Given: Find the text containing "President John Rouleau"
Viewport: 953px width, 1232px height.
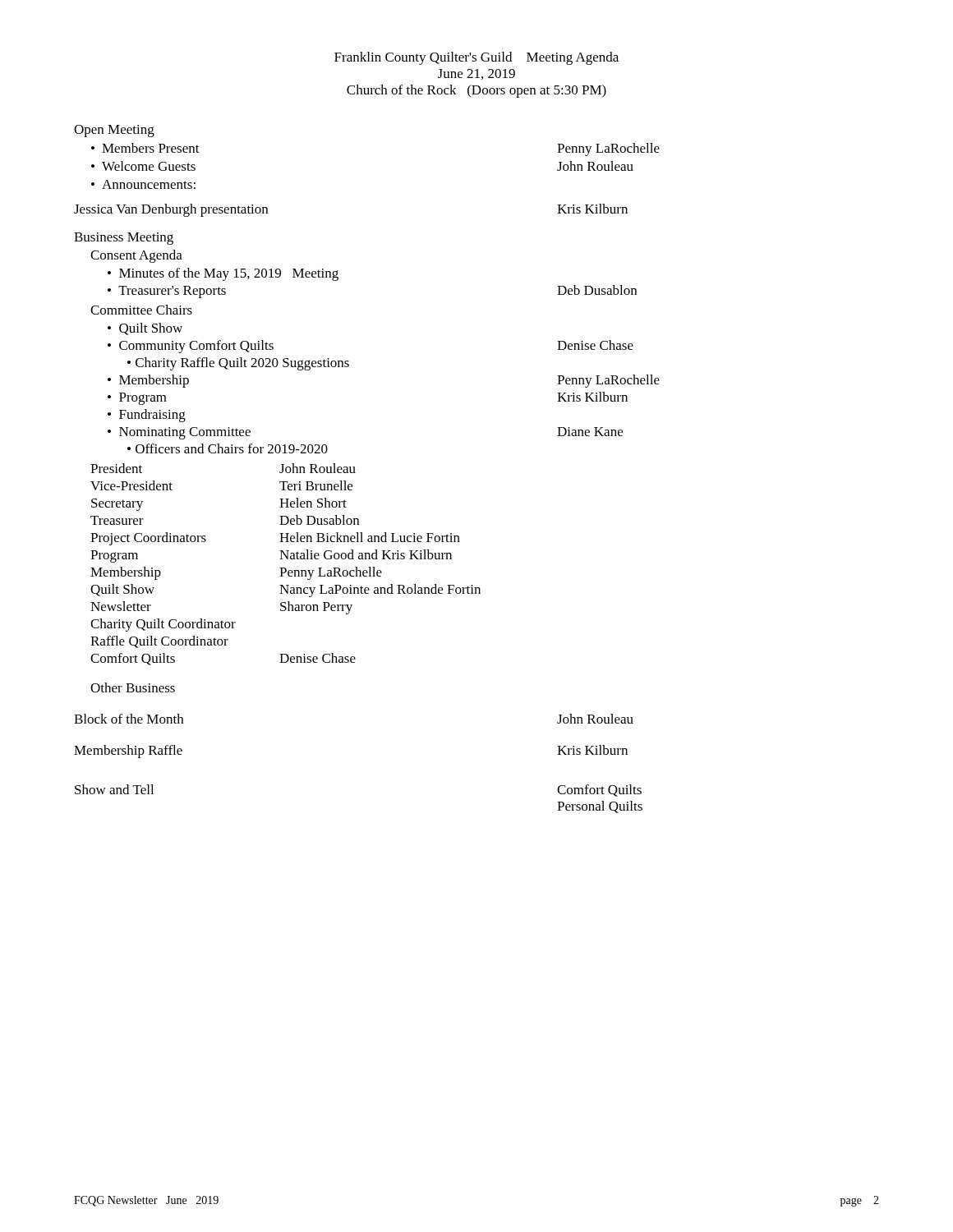Looking at the screenshot, I should pos(117,468).
